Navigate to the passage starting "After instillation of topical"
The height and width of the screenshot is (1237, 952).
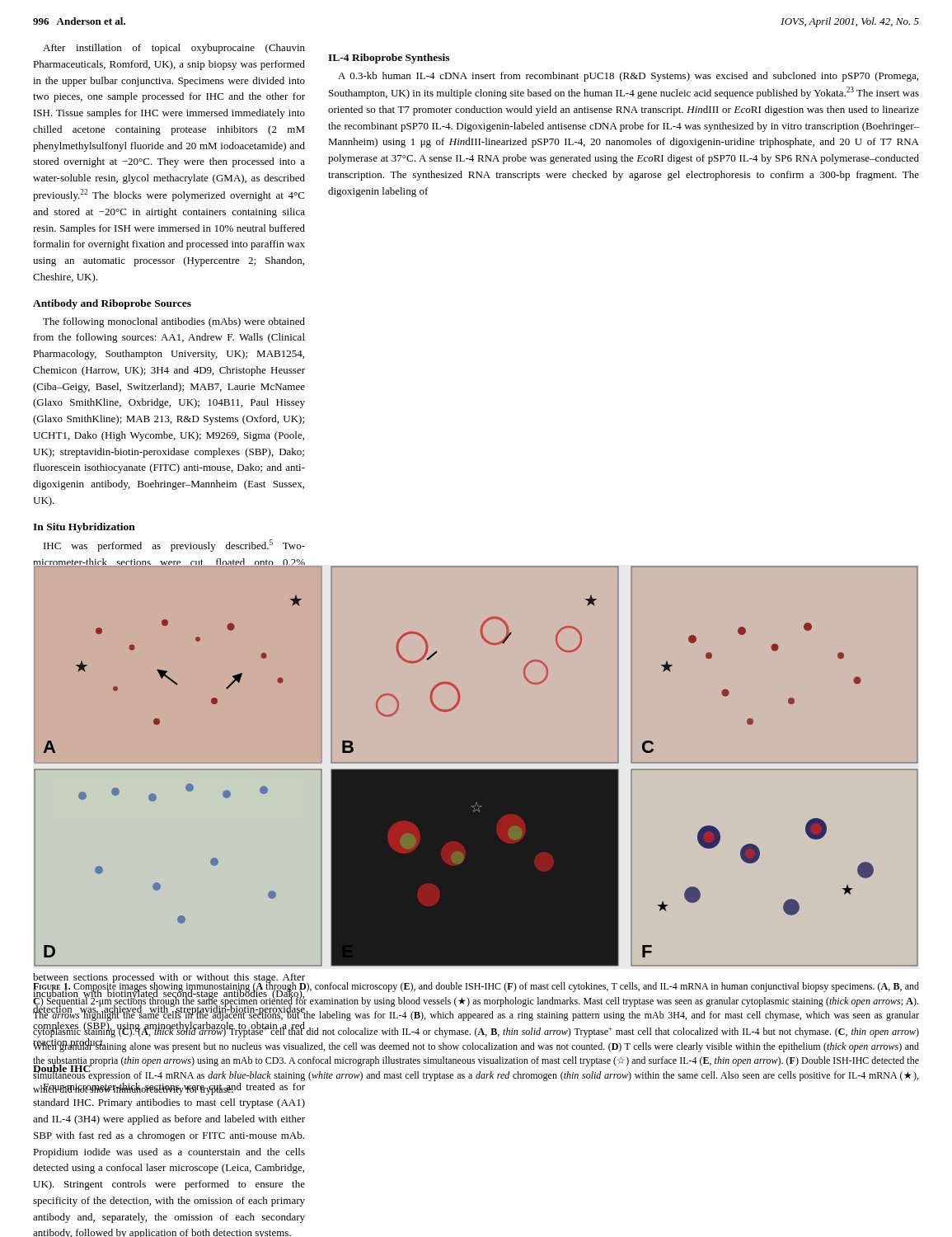click(x=169, y=162)
